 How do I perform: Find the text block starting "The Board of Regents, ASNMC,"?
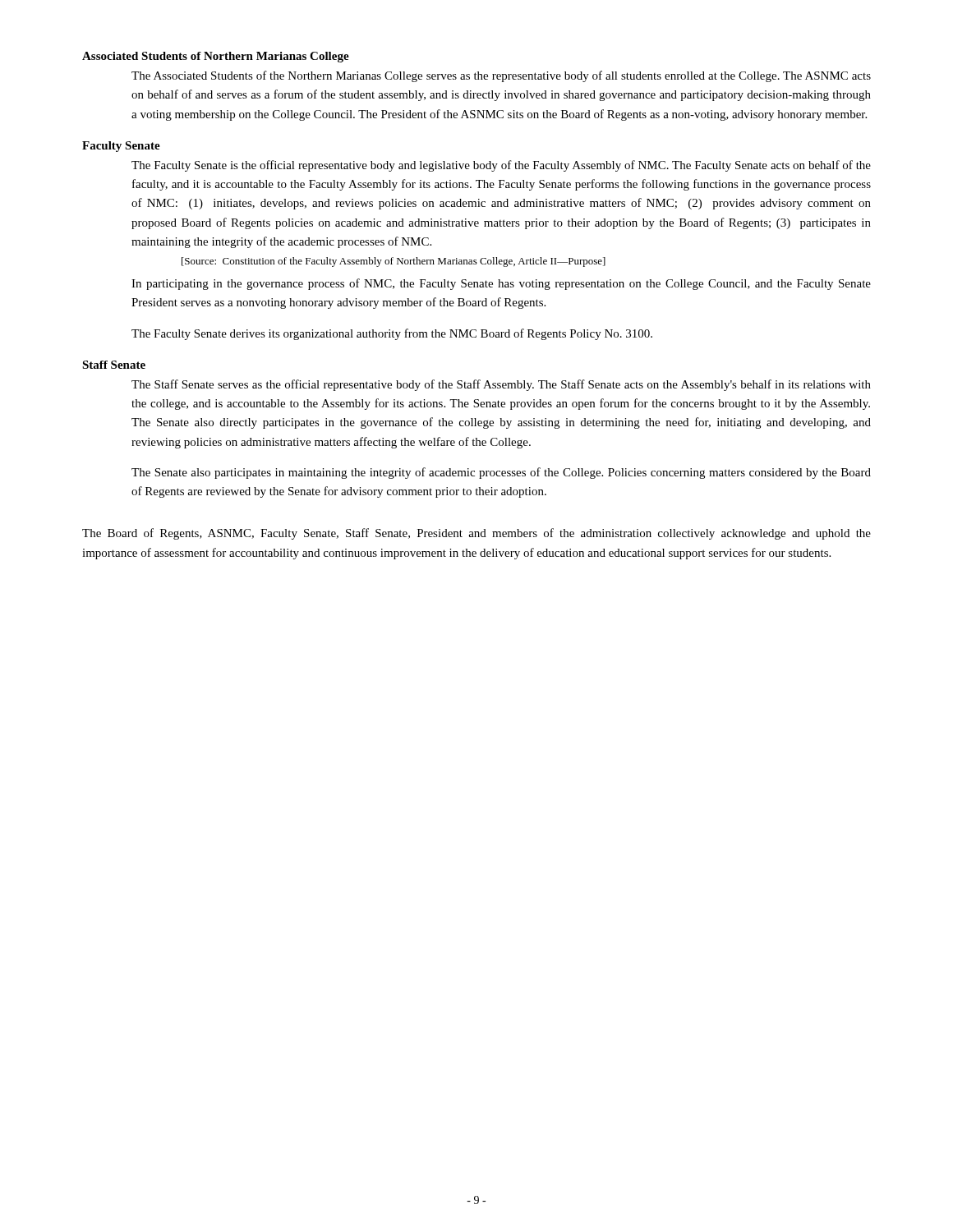click(x=476, y=543)
